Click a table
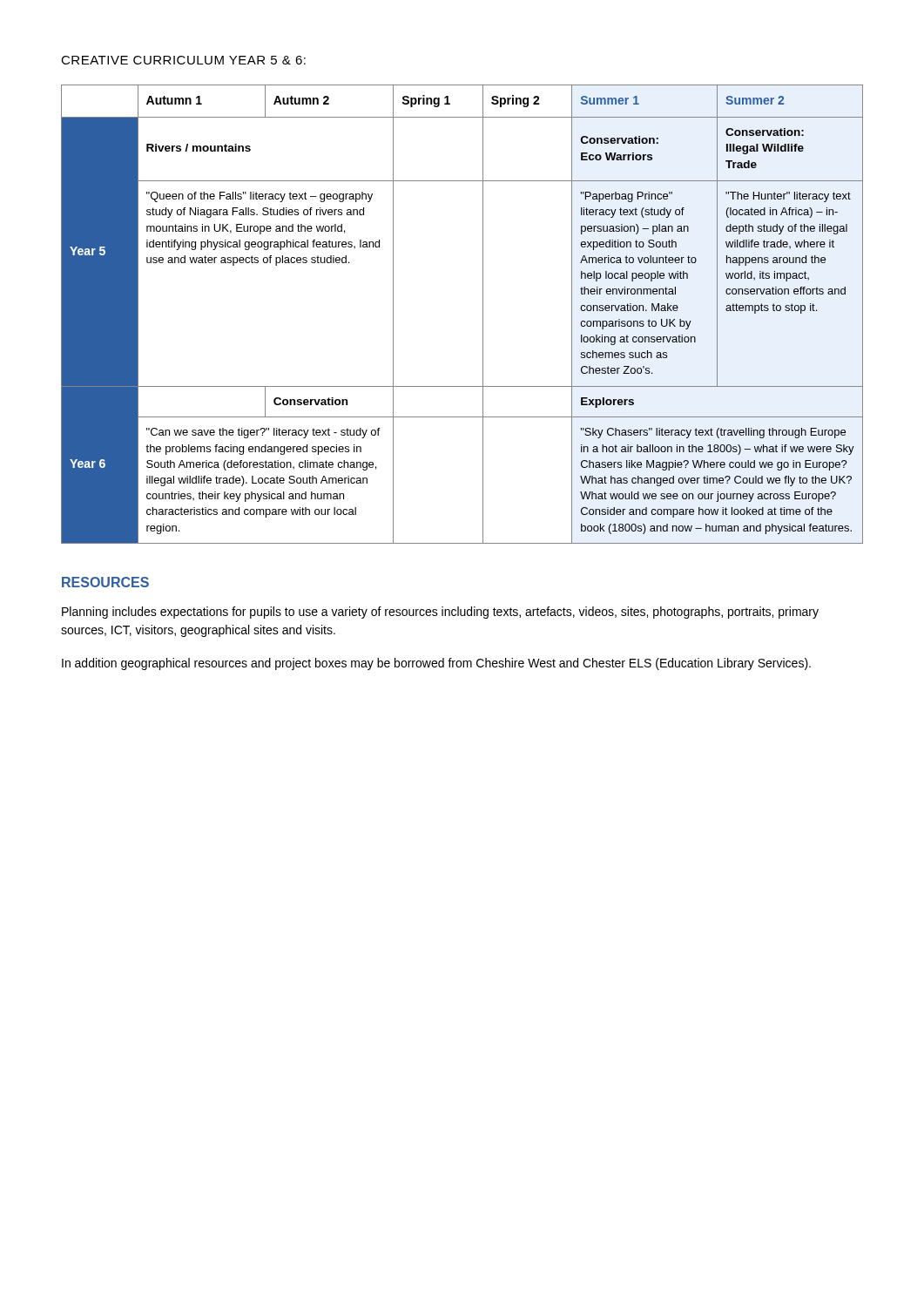The image size is (924, 1307). coord(462,314)
